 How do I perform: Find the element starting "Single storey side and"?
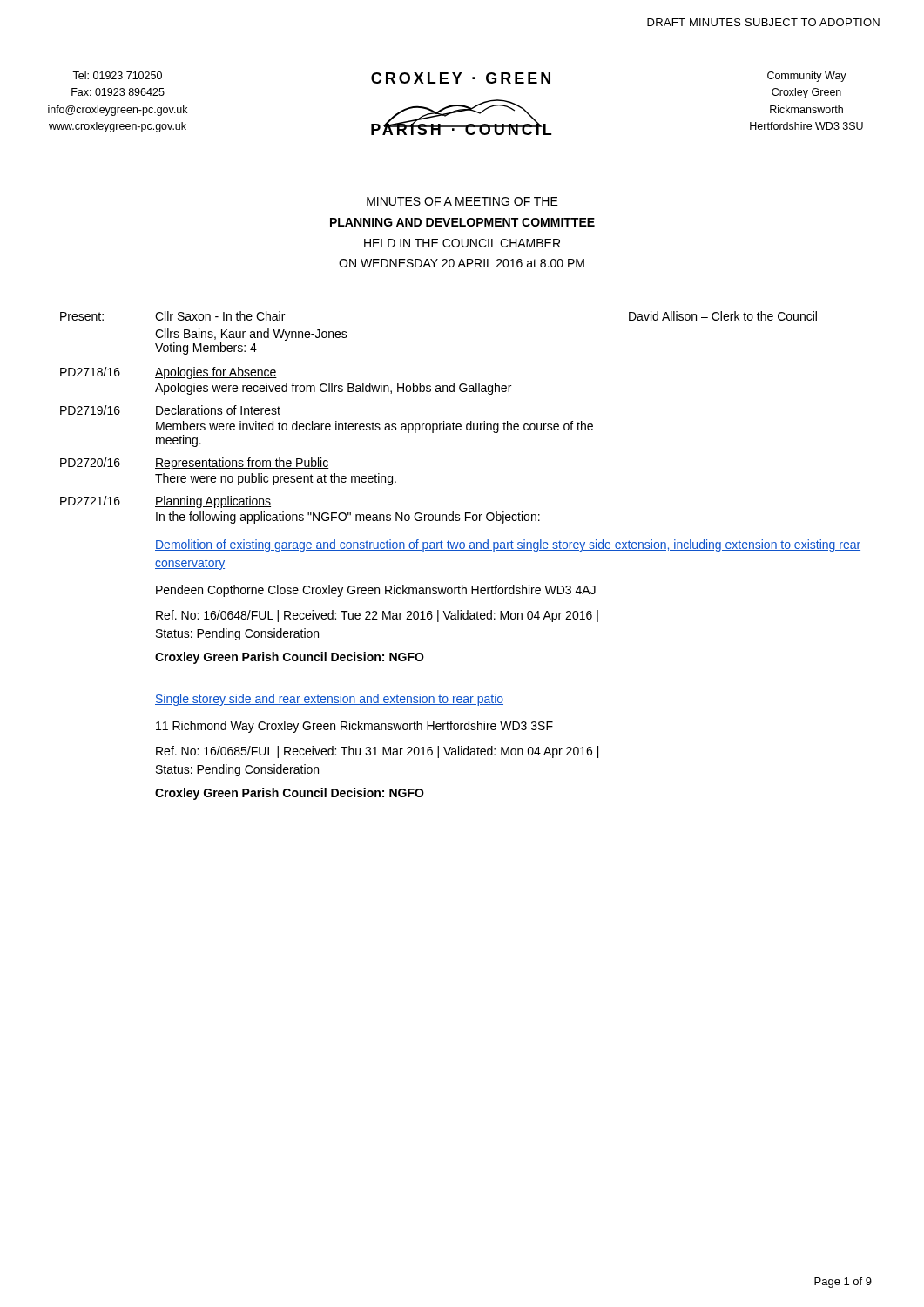pyautogui.click(x=329, y=699)
